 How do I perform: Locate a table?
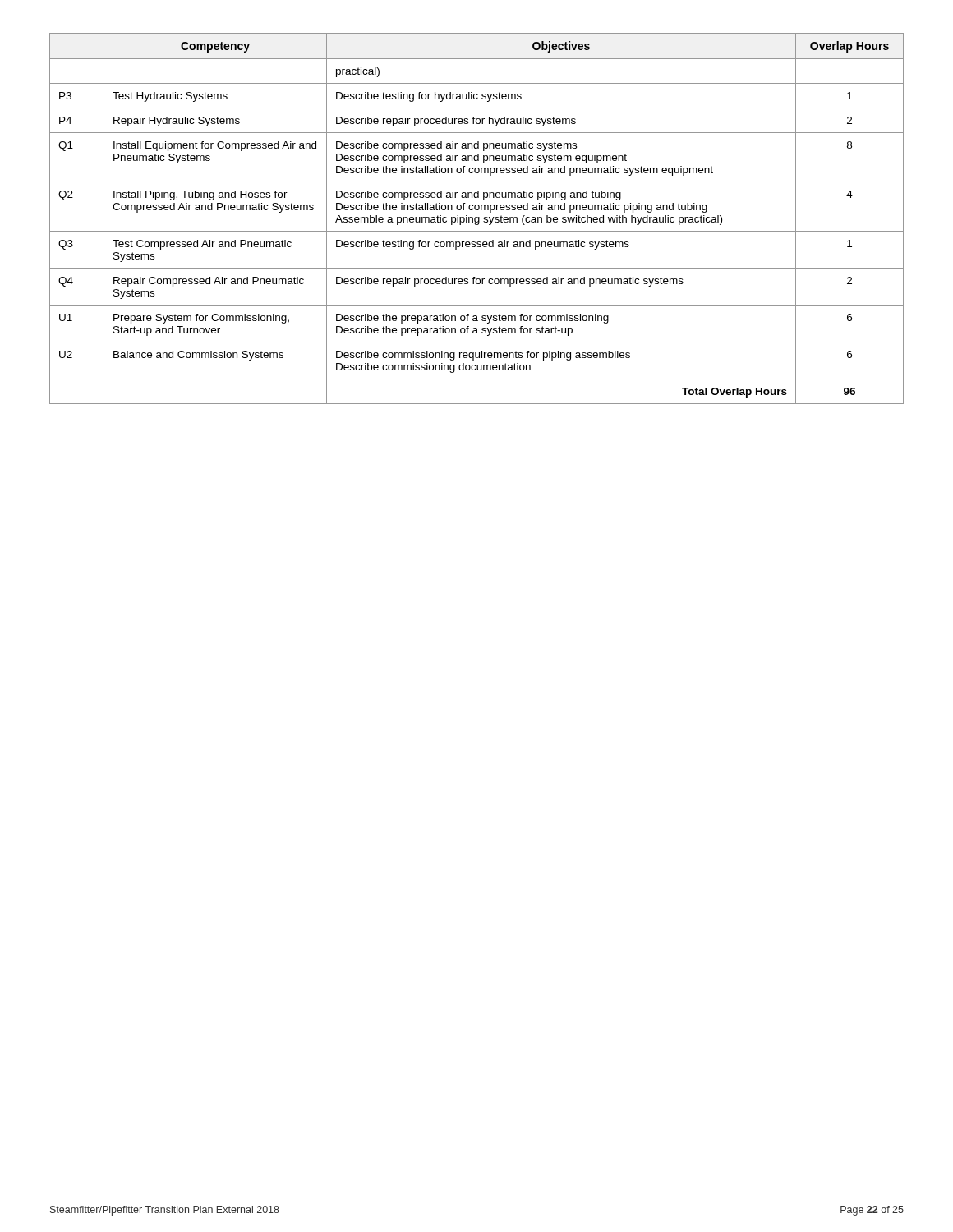pyautogui.click(x=476, y=218)
